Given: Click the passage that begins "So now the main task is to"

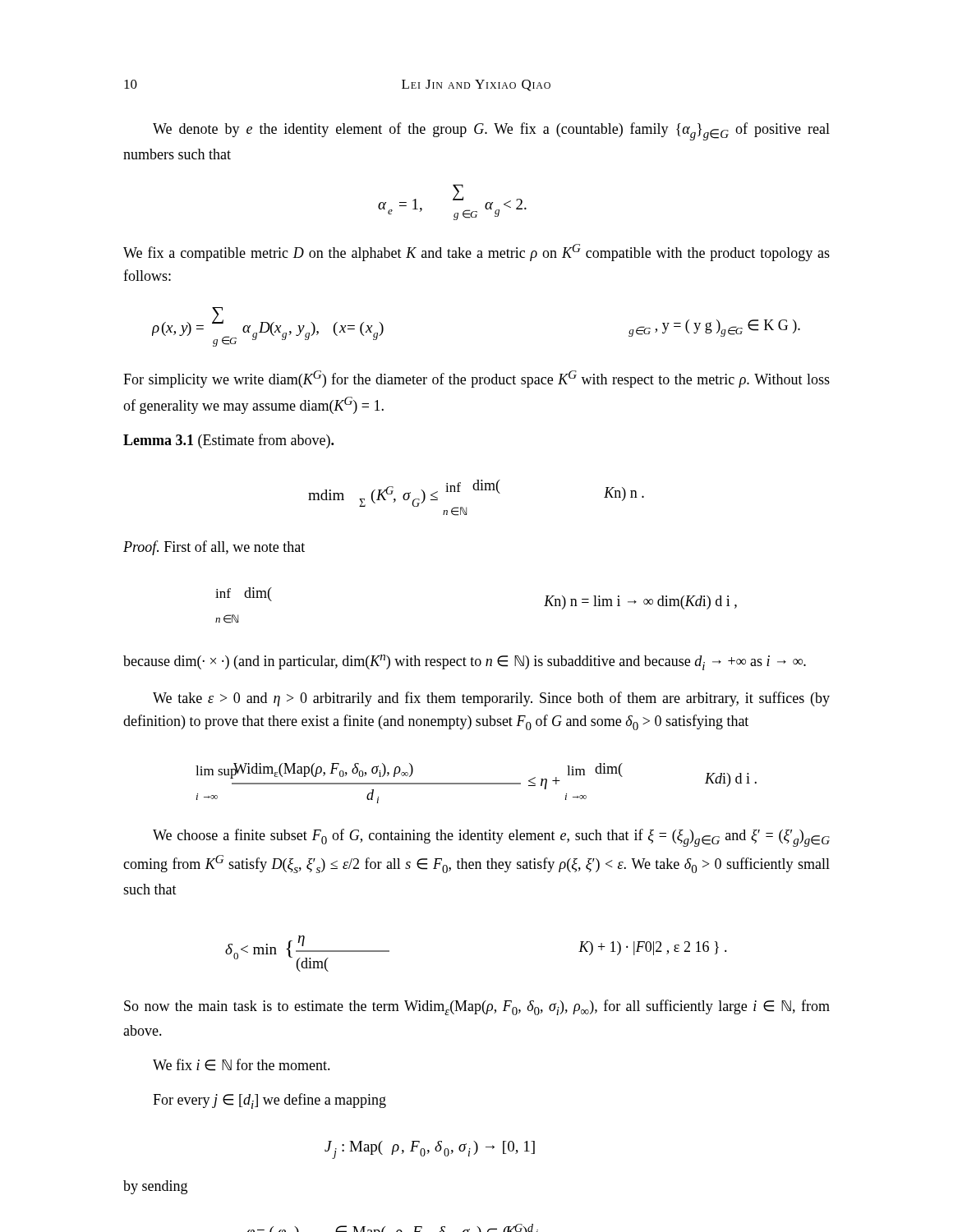Looking at the screenshot, I should pyautogui.click(x=476, y=1019).
